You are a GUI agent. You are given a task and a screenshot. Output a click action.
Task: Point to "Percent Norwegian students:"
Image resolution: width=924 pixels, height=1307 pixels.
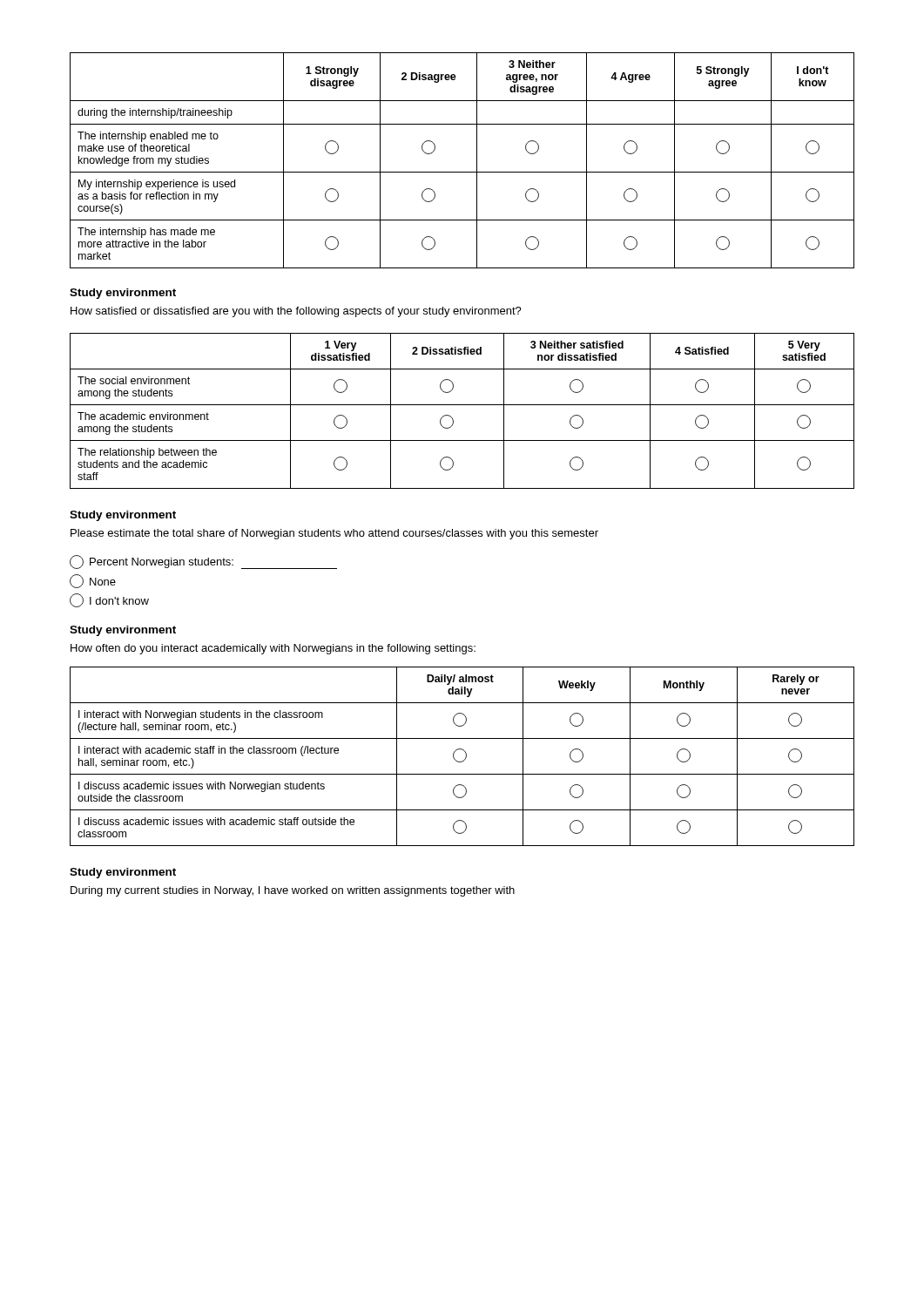click(203, 562)
